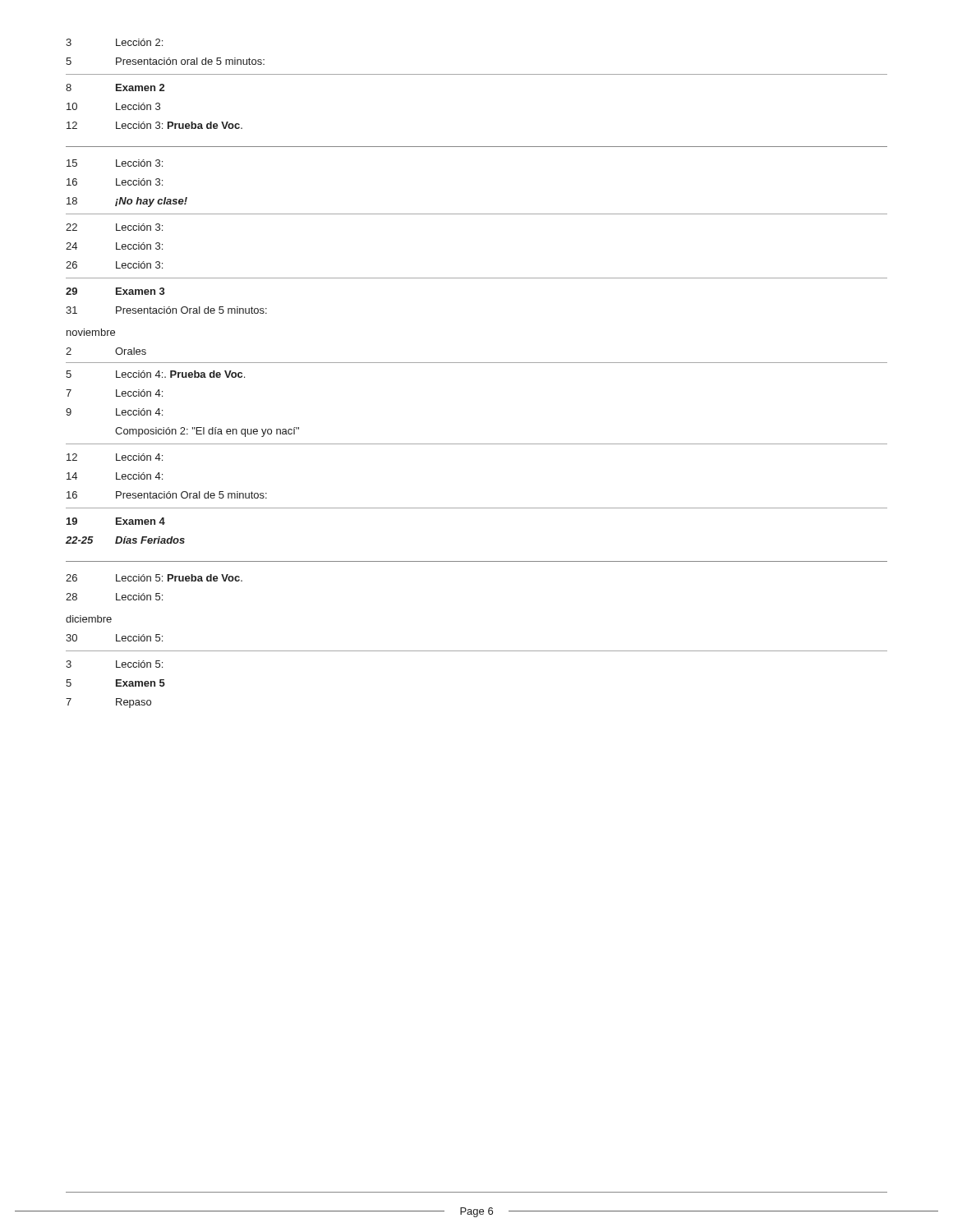953x1232 pixels.
Task: Find the list item that reads "7 Repaso"
Action: [69, 703]
